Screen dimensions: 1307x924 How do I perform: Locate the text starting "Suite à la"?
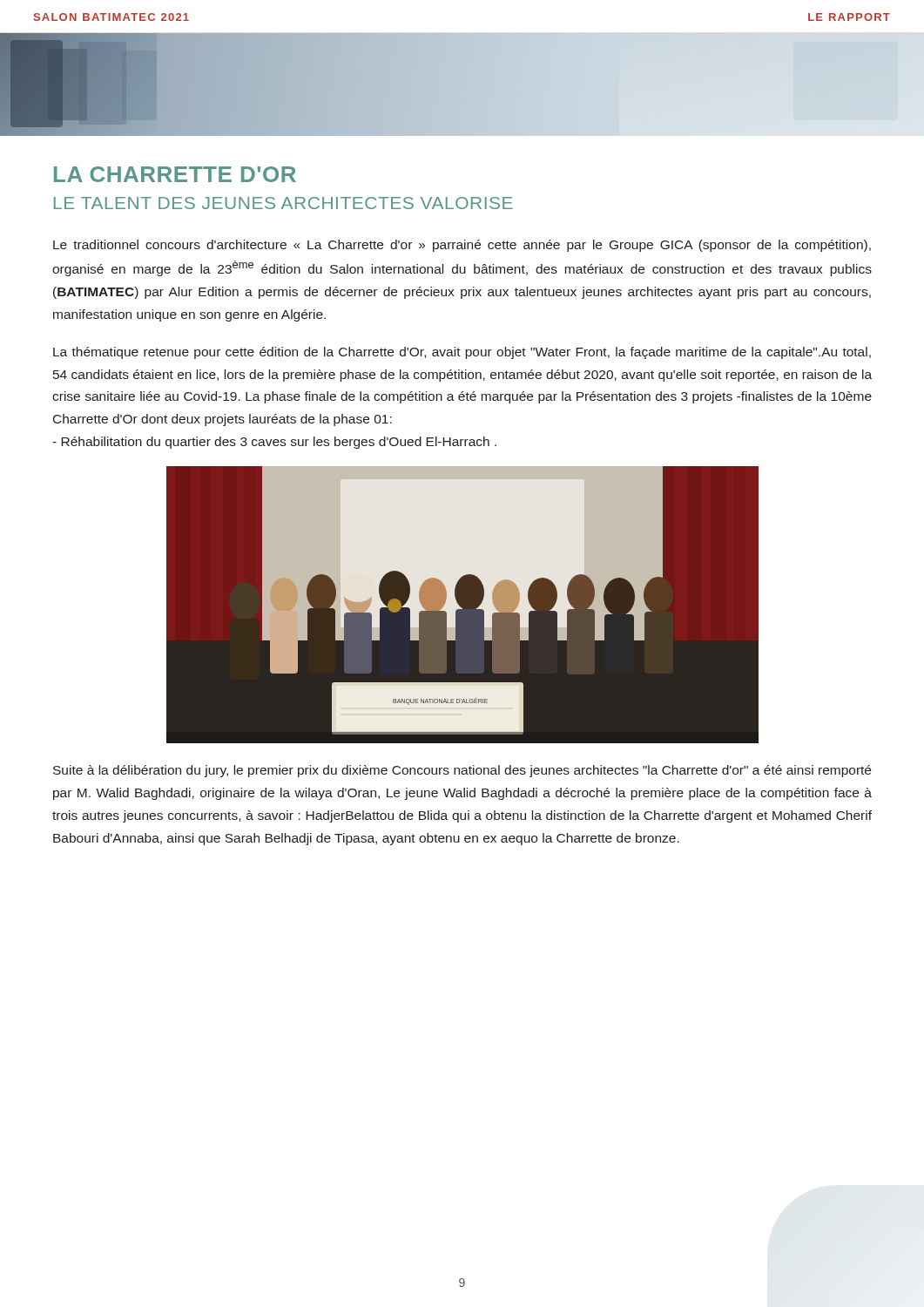(x=462, y=804)
